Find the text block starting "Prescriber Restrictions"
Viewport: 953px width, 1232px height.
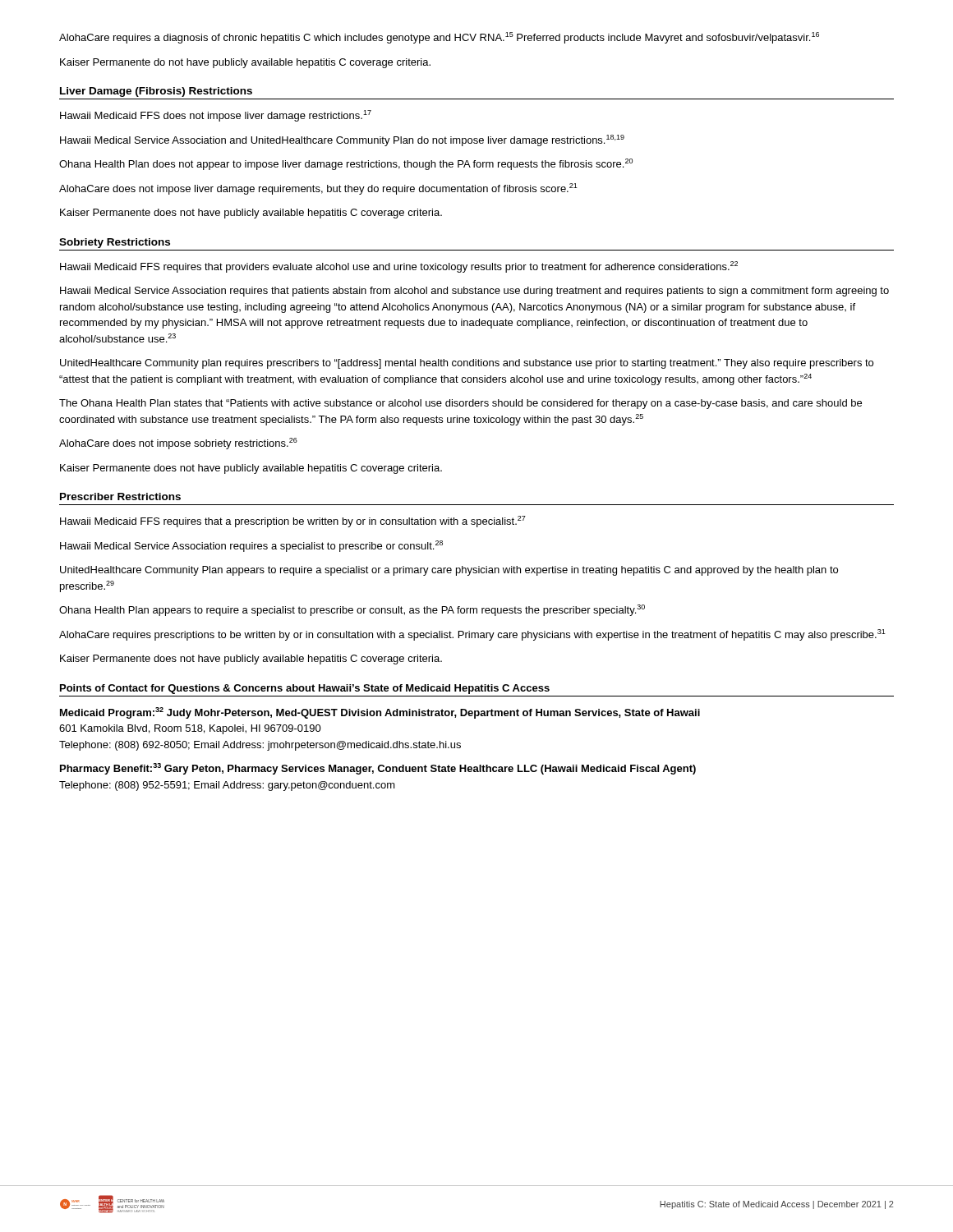[120, 496]
